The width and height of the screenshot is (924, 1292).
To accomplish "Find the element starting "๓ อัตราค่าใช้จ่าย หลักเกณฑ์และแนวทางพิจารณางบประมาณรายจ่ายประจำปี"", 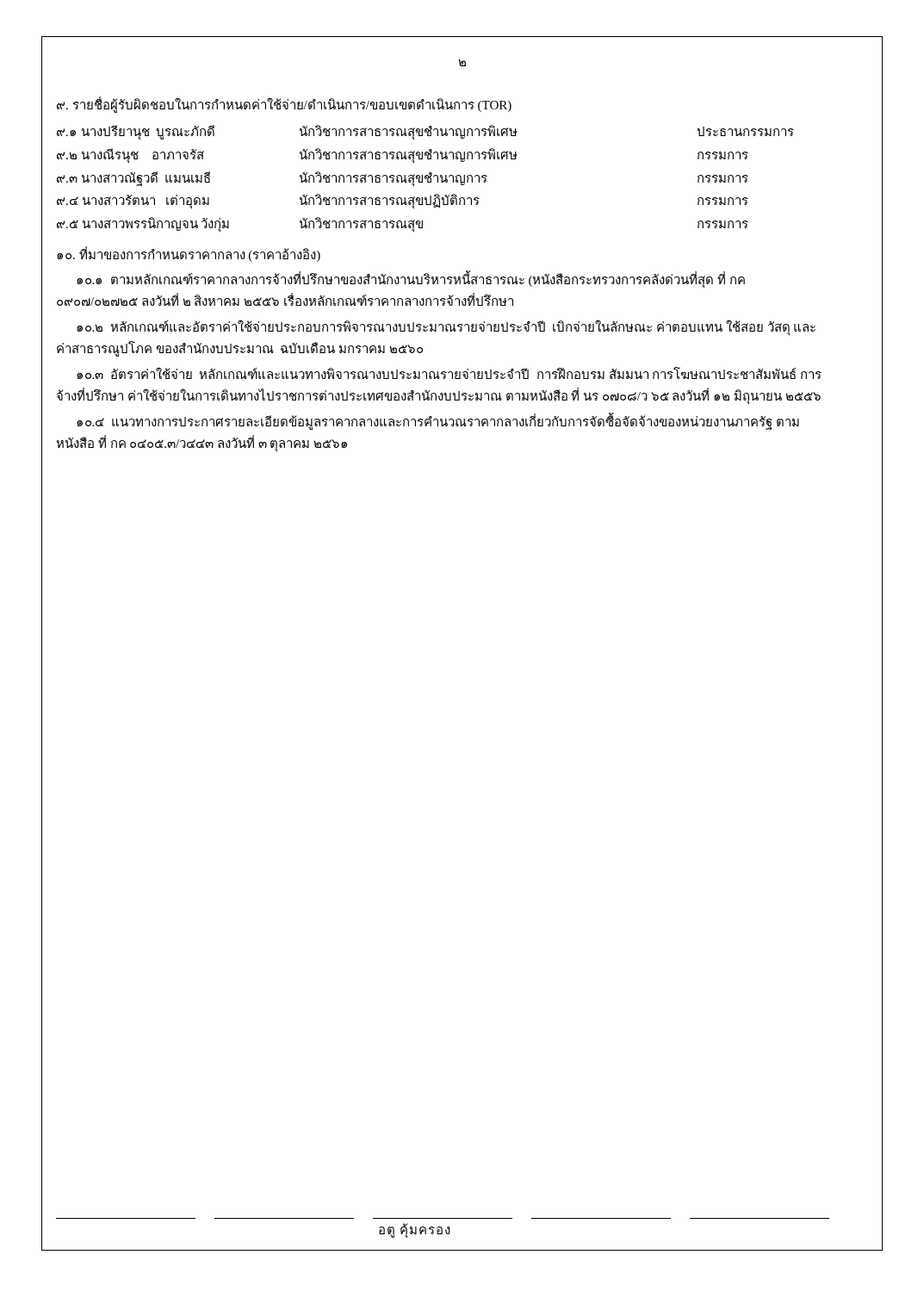I will tap(439, 385).
